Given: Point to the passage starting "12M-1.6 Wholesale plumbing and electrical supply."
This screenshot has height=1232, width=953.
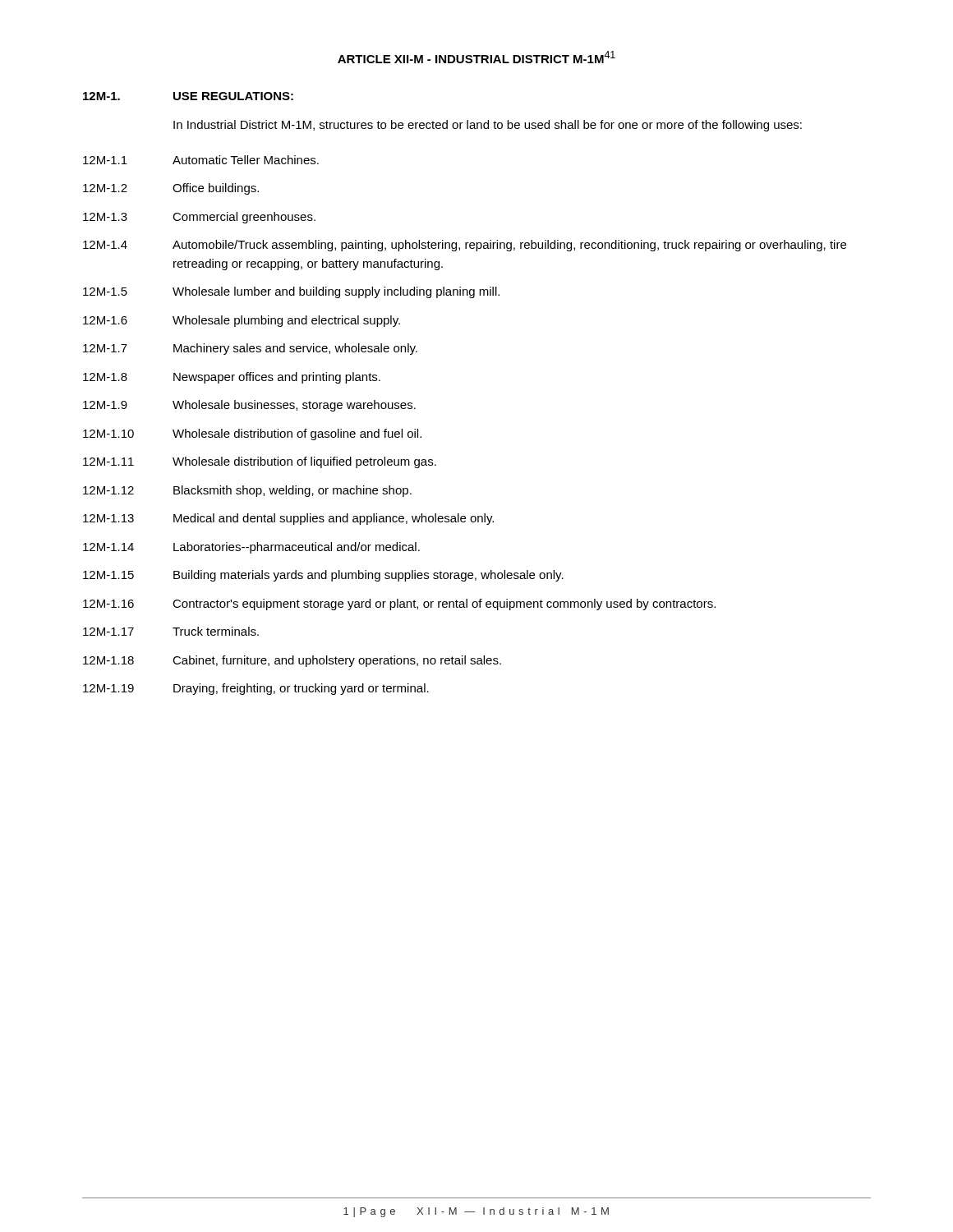Looking at the screenshot, I should [242, 321].
